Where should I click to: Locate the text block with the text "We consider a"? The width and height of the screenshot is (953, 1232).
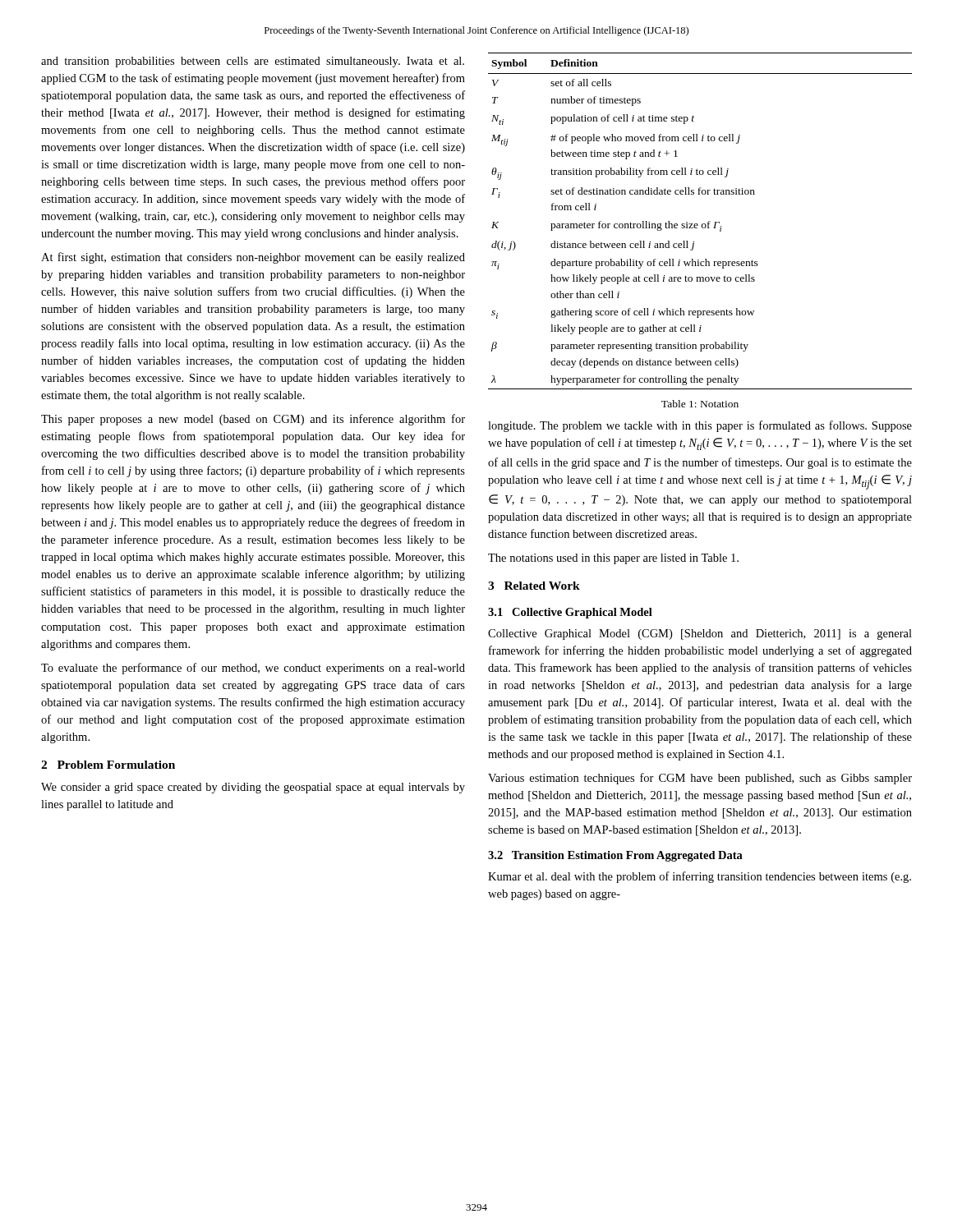click(253, 796)
